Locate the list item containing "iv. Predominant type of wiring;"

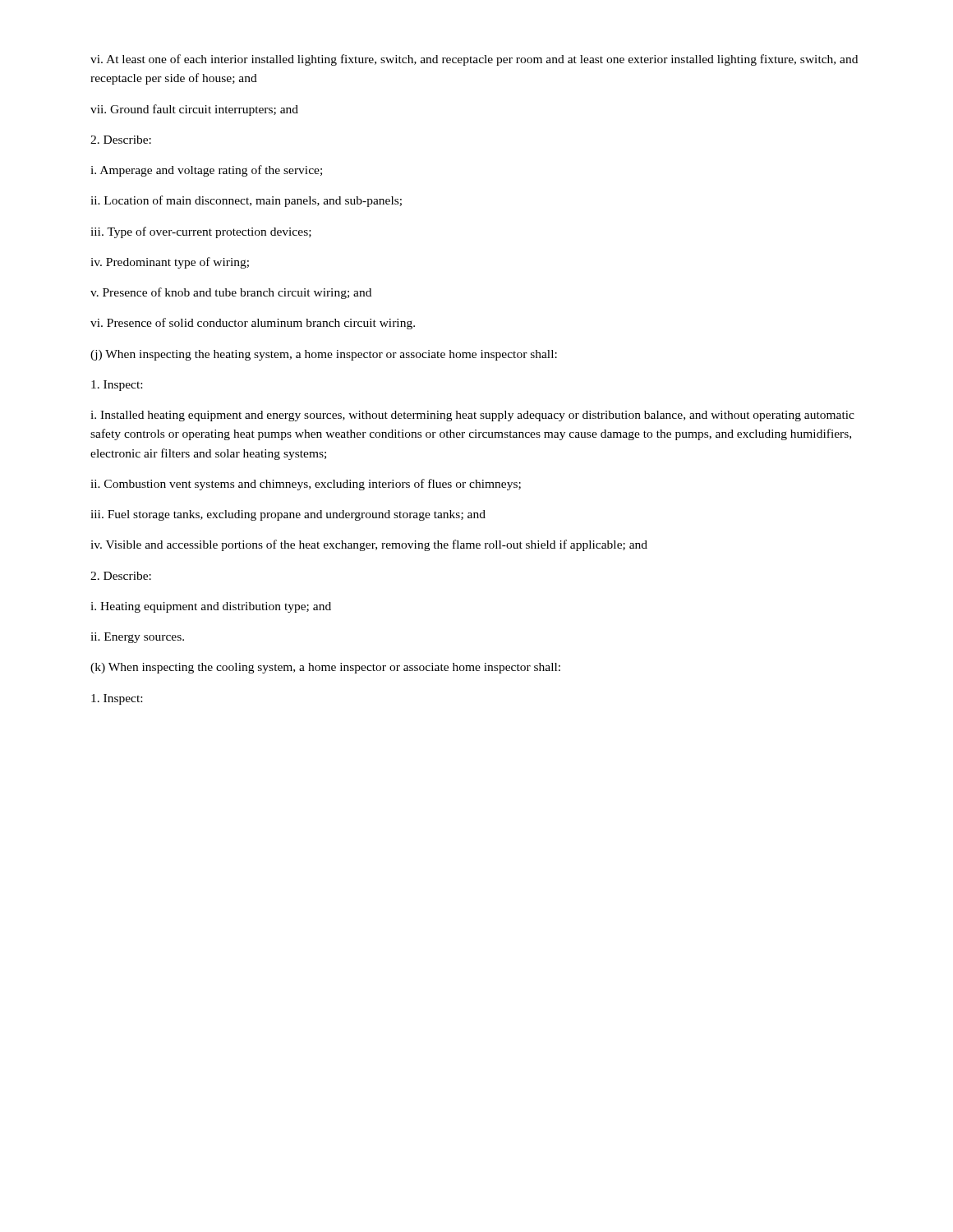pyautogui.click(x=170, y=261)
